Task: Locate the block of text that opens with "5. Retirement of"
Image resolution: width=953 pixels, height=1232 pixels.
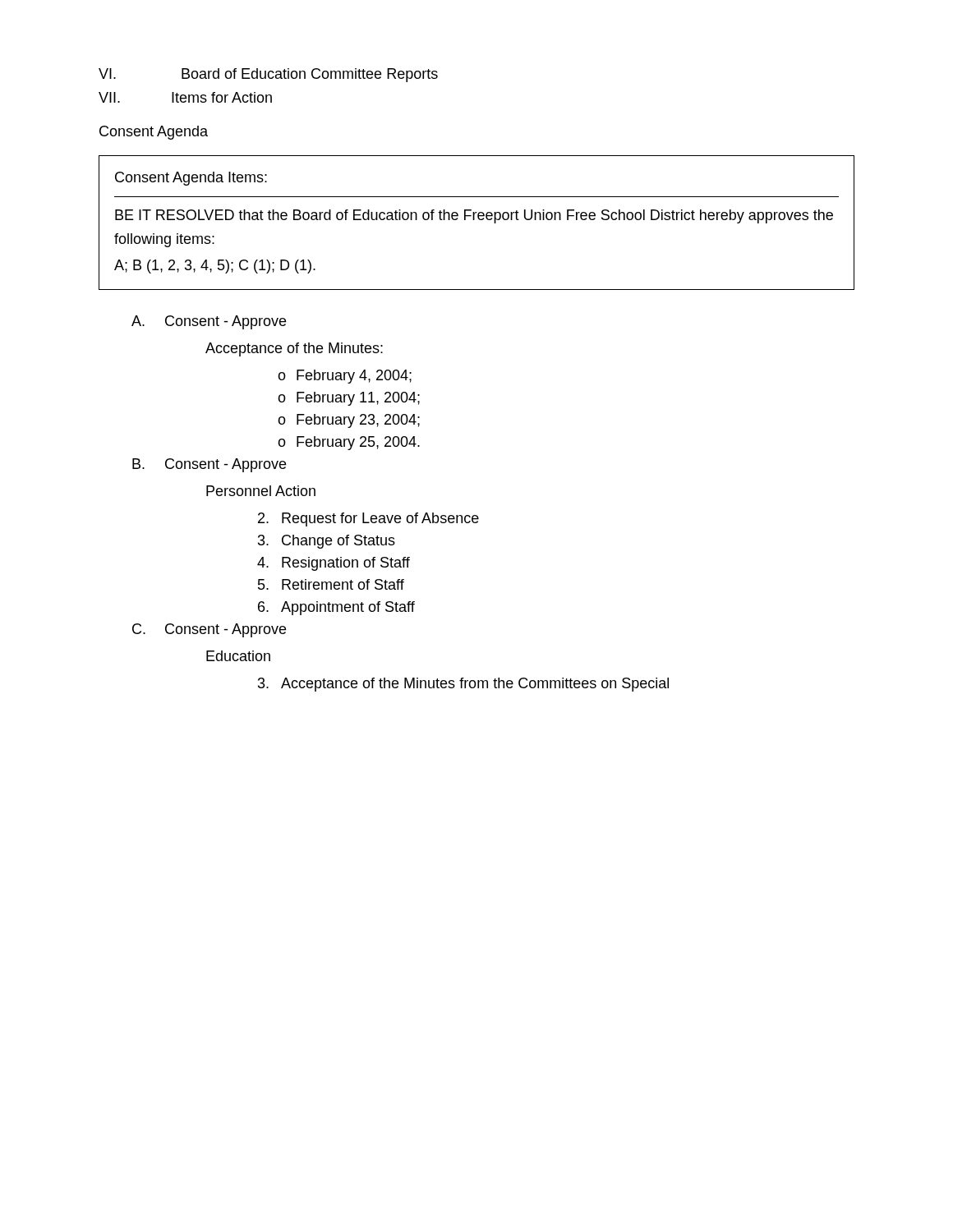Action: [325, 585]
